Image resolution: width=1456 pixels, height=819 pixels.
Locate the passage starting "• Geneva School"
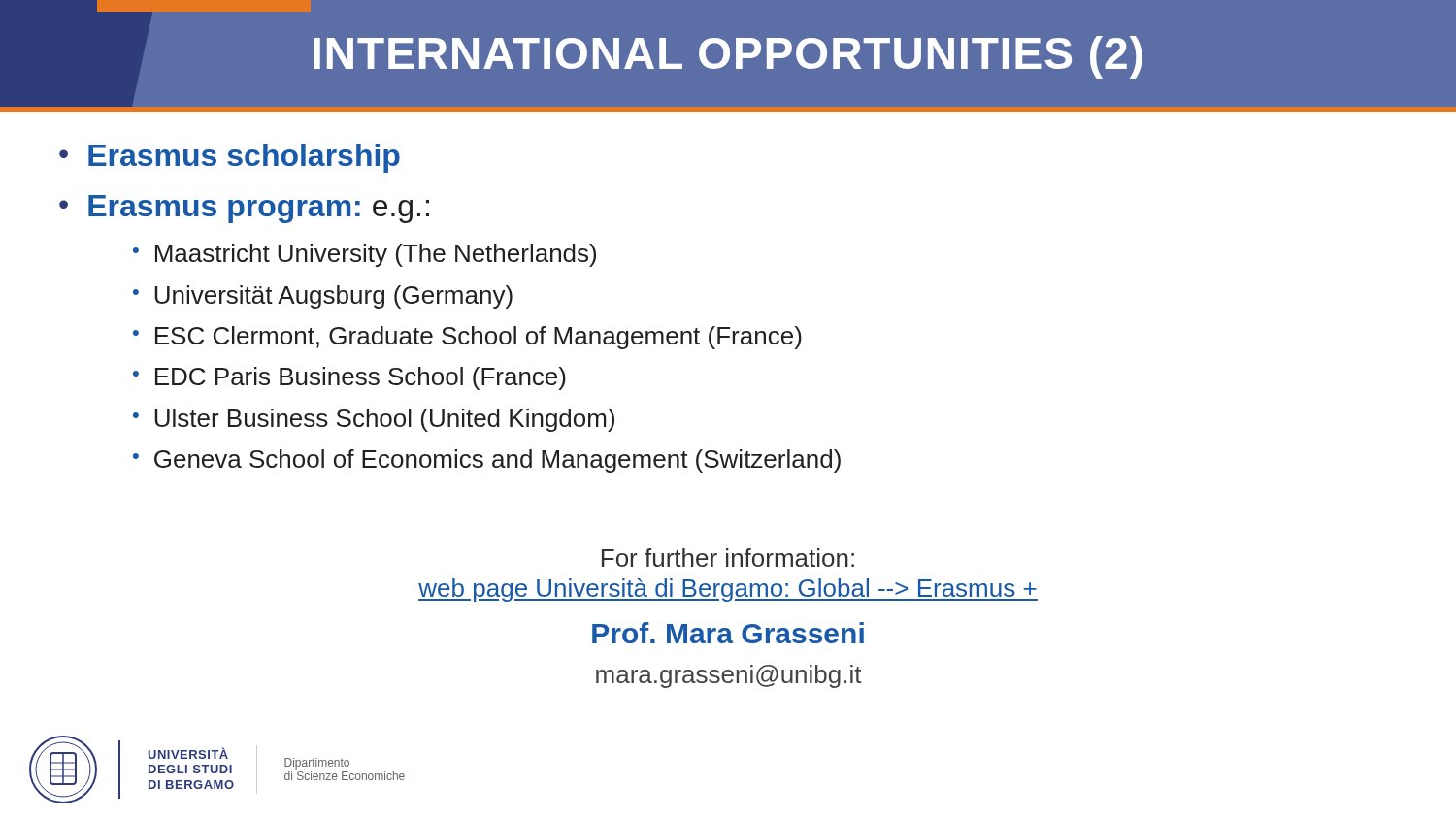487,459
